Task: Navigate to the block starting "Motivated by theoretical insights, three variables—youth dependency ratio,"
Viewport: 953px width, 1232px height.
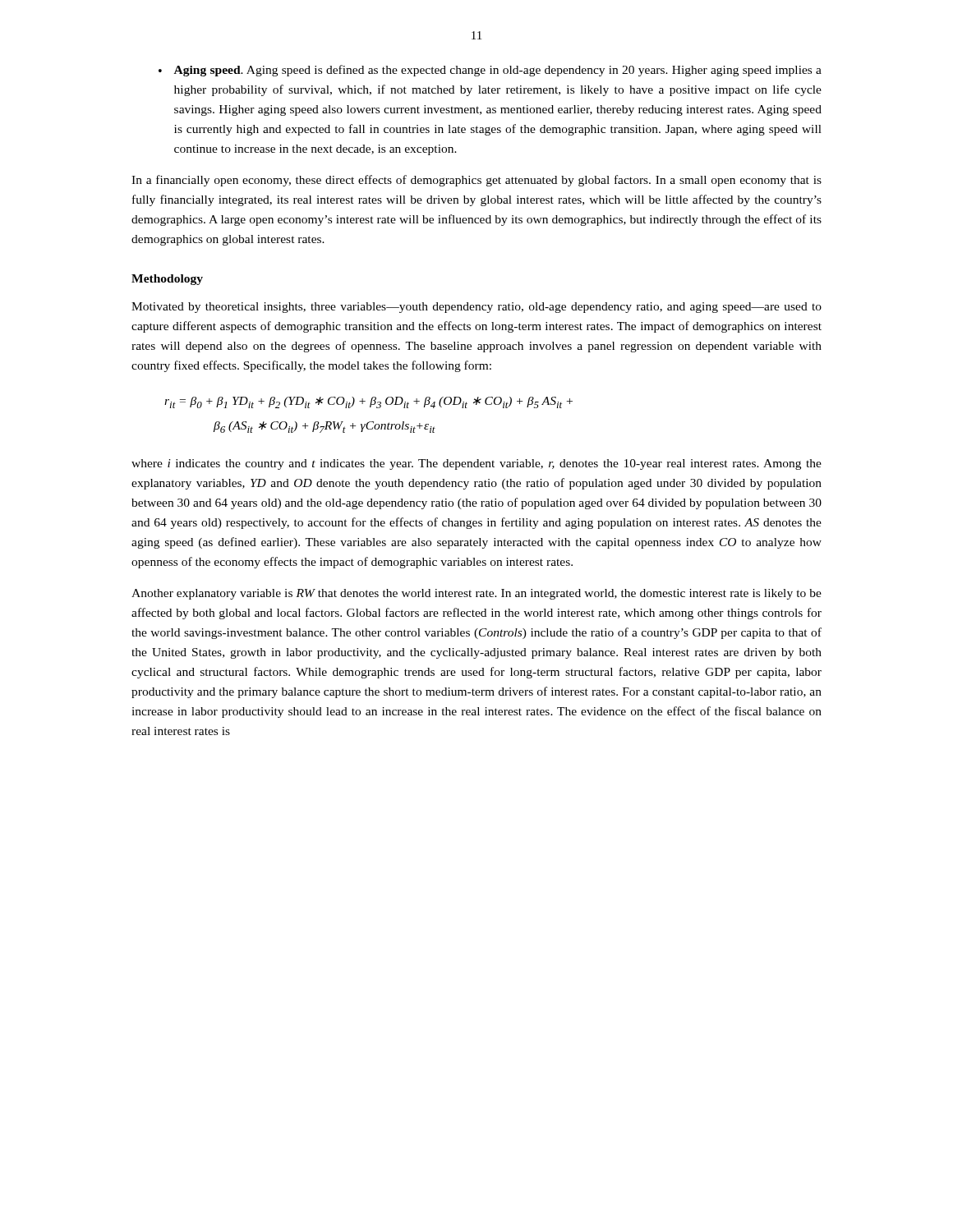Action: click(476, 336)
